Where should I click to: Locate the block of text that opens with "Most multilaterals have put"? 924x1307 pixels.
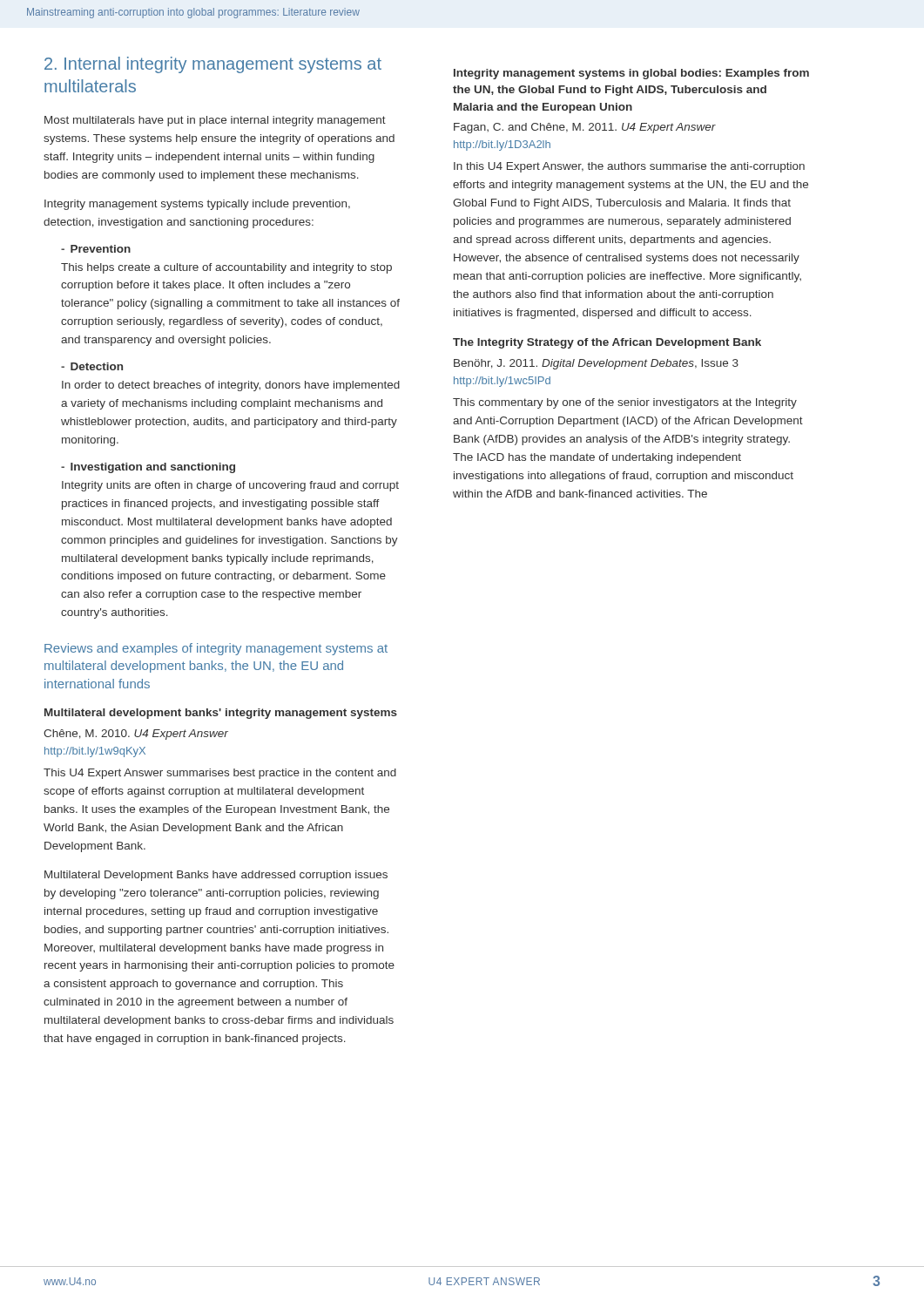(x=219, y=147)
